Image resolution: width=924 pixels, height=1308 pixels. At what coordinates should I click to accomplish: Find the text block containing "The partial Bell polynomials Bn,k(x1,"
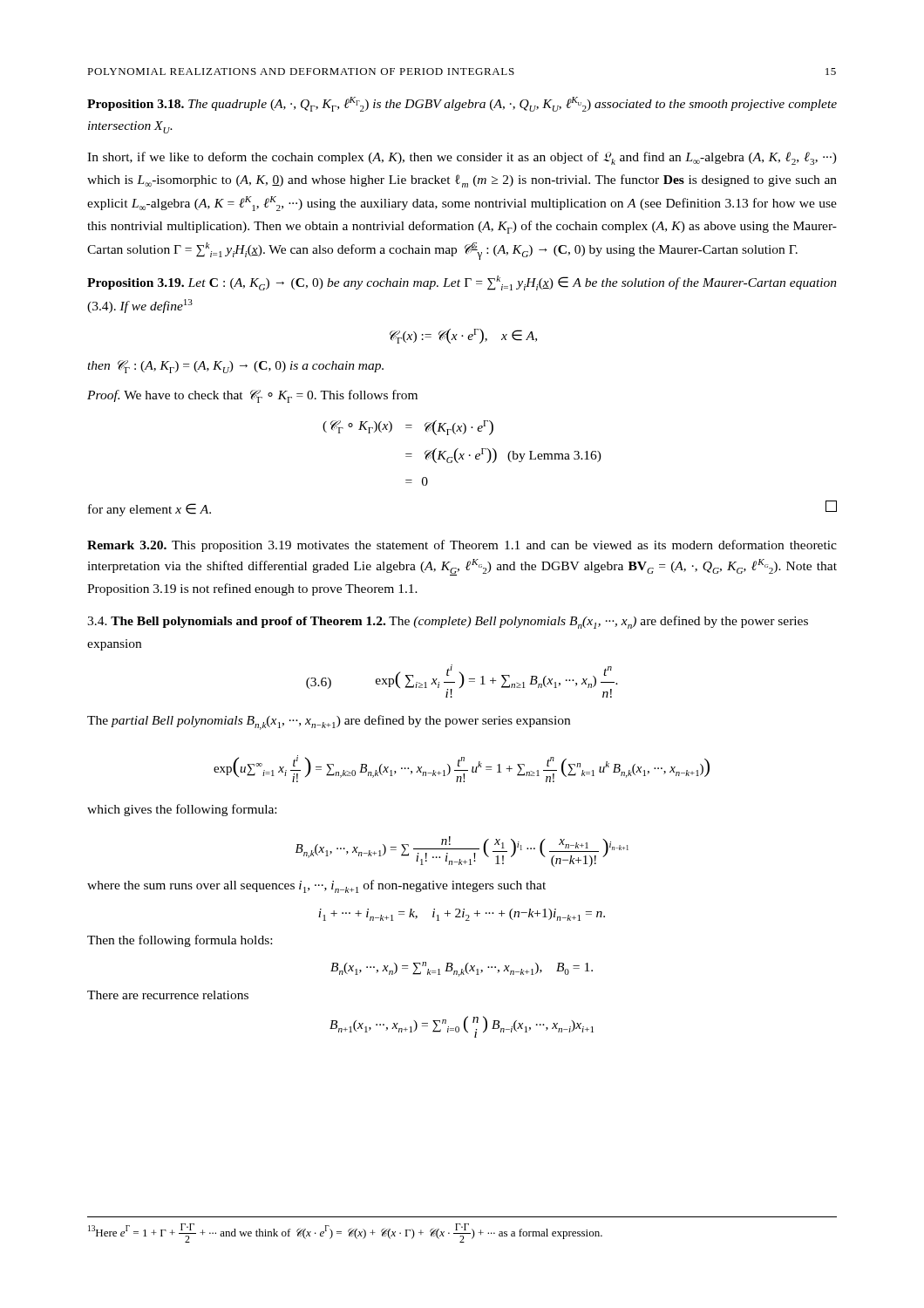click(329, 721)
